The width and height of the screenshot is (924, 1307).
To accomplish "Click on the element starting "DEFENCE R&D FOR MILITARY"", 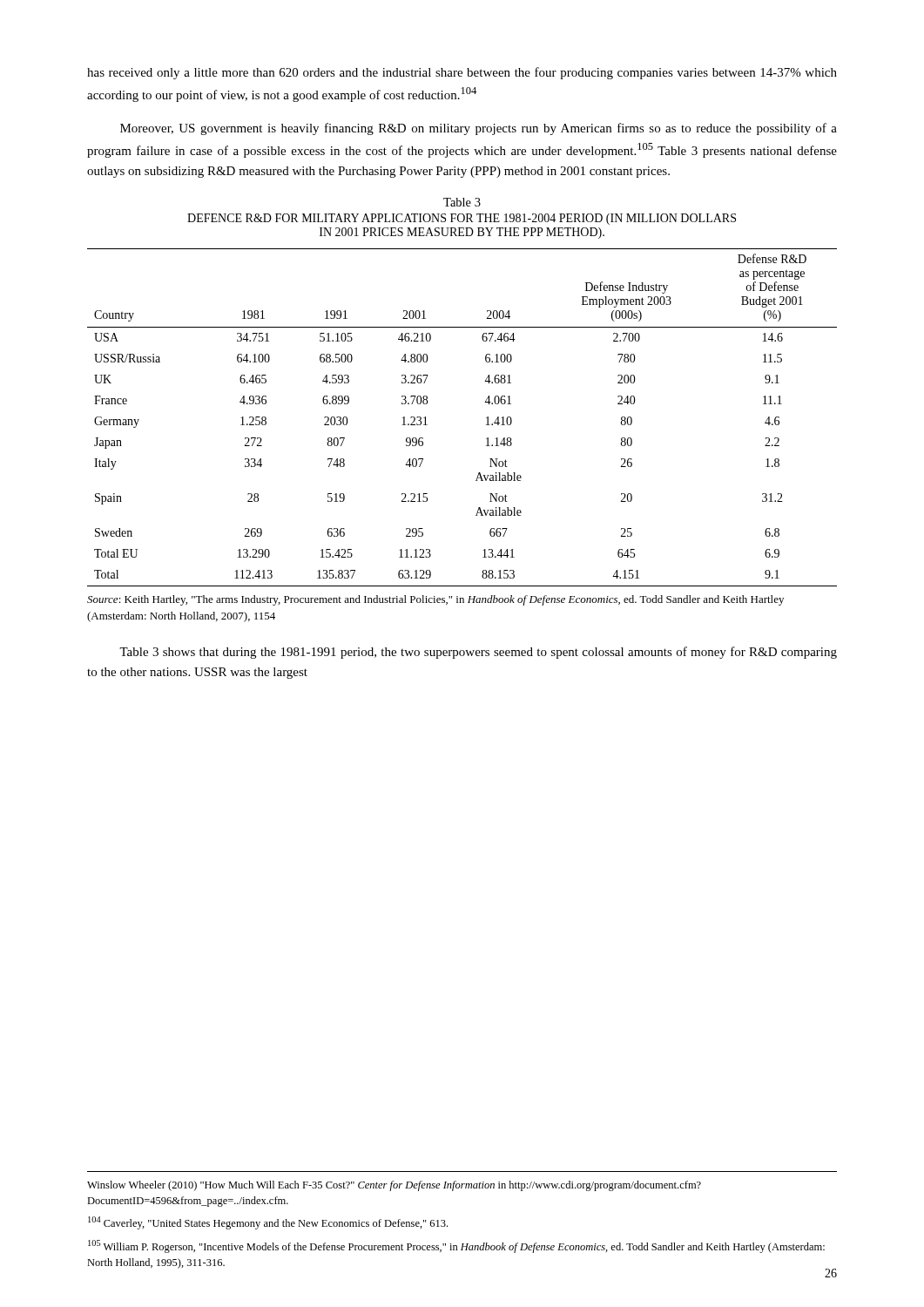I will pyautogui.click(x=462, y=225).
